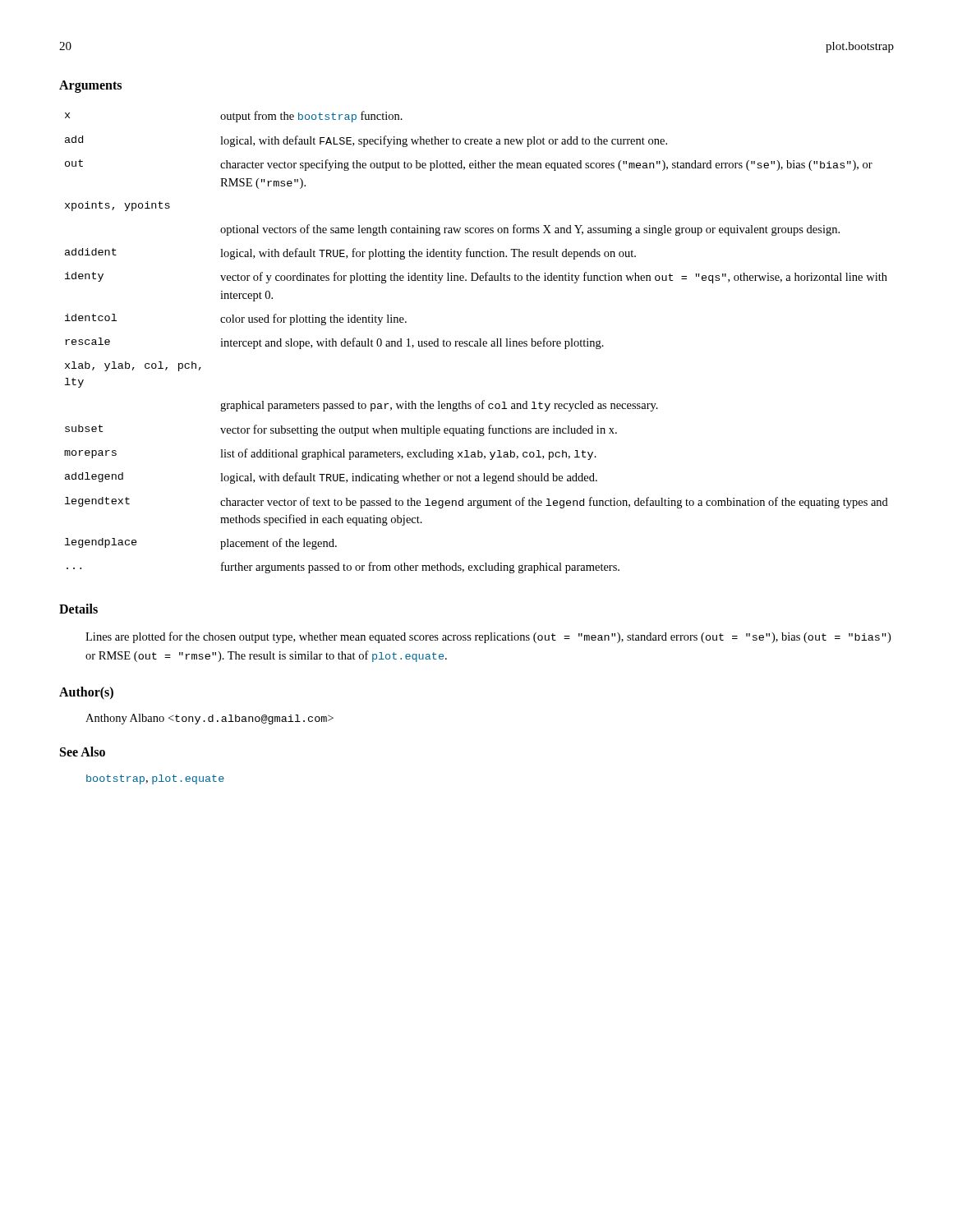953x1232 pixels.
Task: Find "legendplace placement of the legend." on this page
Action: tap(101, 544)
